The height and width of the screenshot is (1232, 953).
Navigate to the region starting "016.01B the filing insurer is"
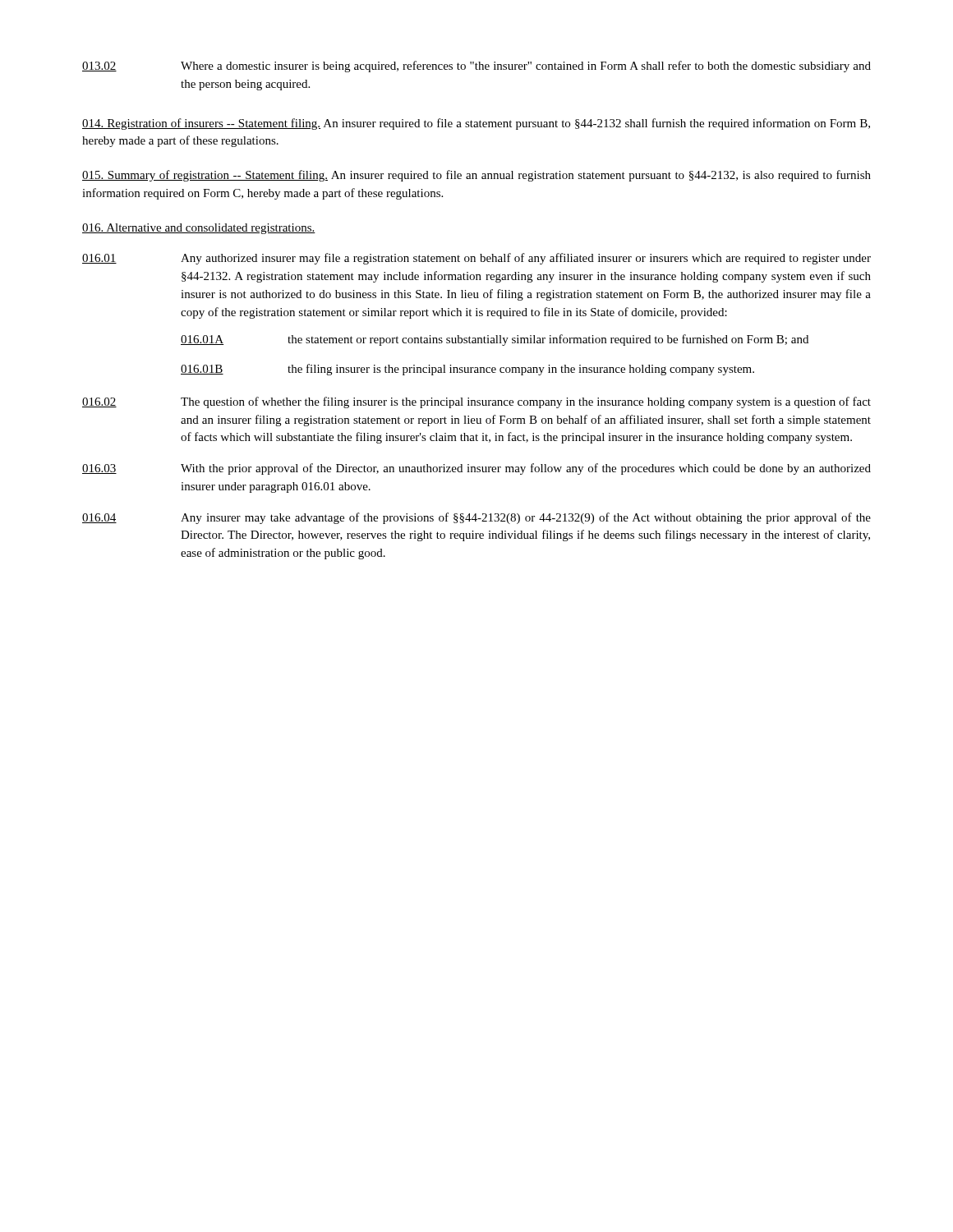click(526, 370)
